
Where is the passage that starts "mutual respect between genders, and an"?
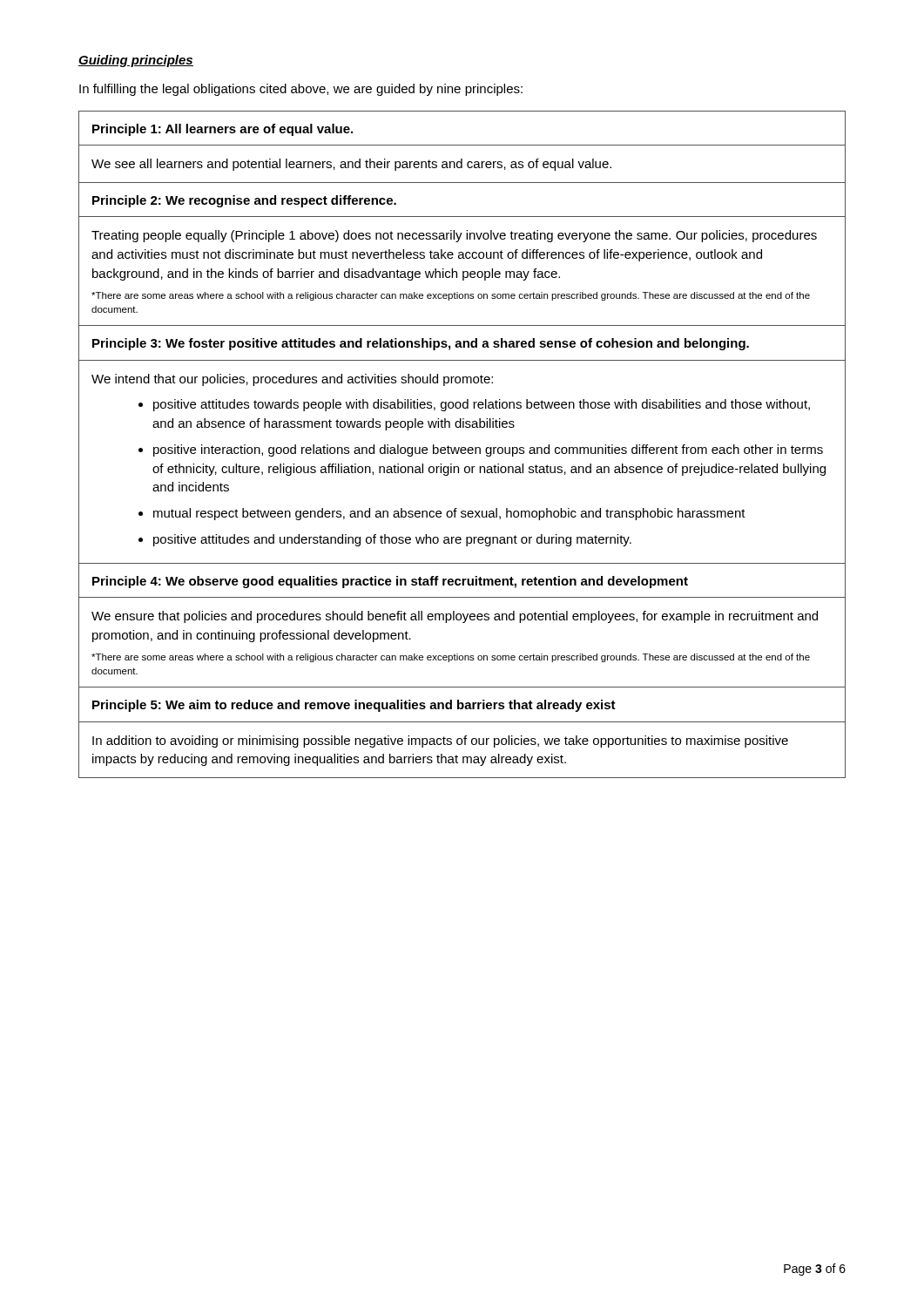[449, 513]
